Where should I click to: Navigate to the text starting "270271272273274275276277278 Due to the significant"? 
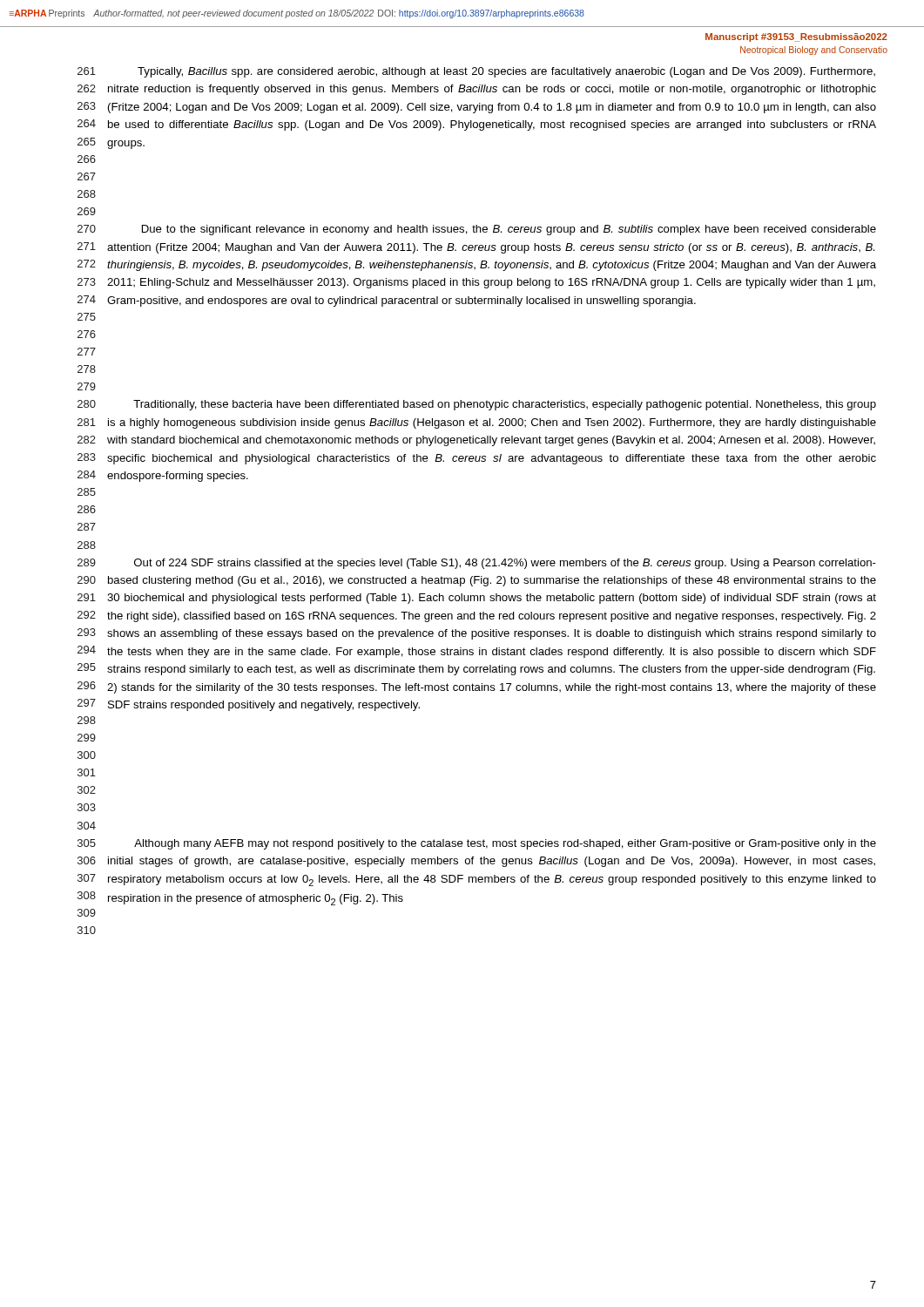469,300
